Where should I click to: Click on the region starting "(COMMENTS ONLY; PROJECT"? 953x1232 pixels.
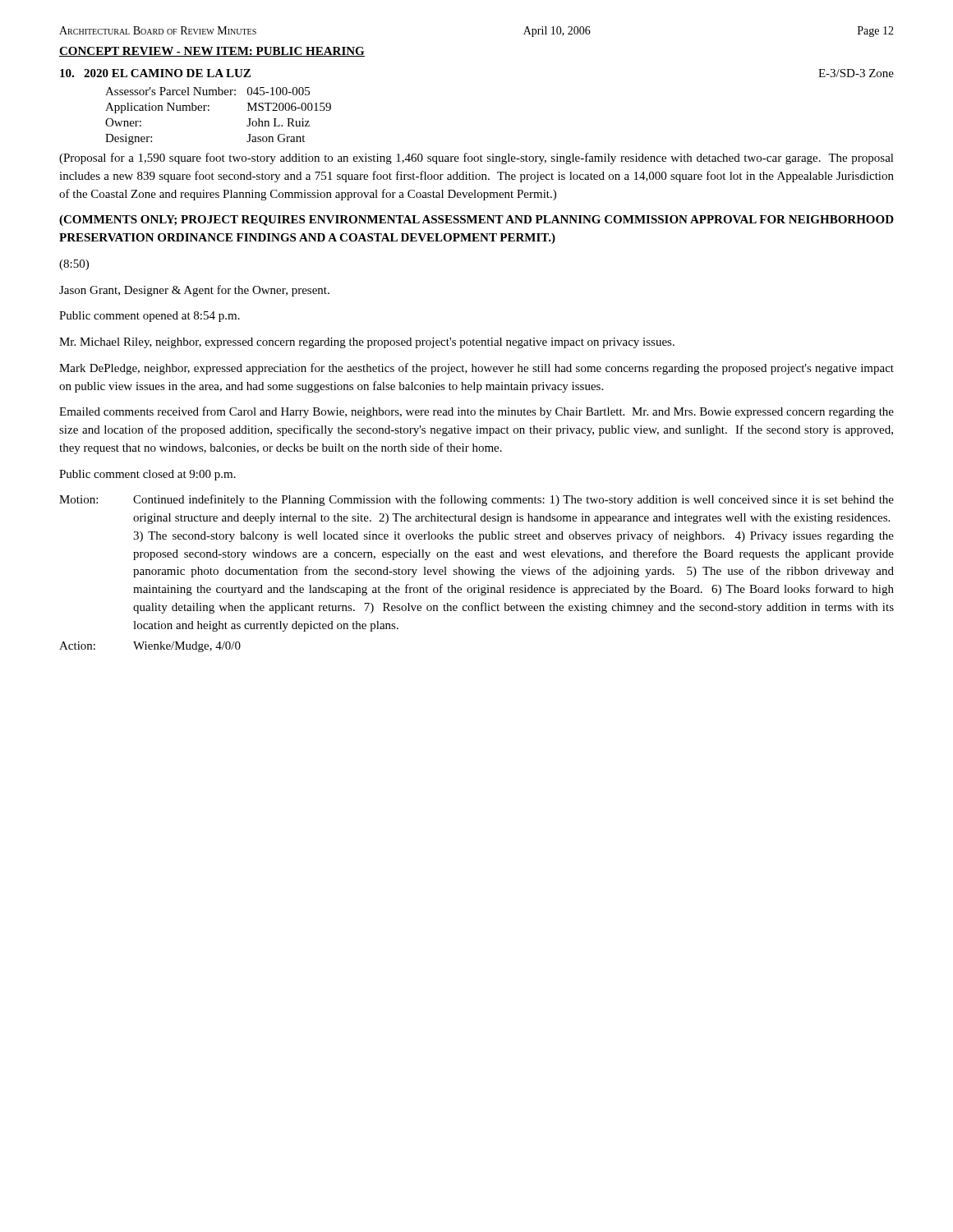pos(476,228)
